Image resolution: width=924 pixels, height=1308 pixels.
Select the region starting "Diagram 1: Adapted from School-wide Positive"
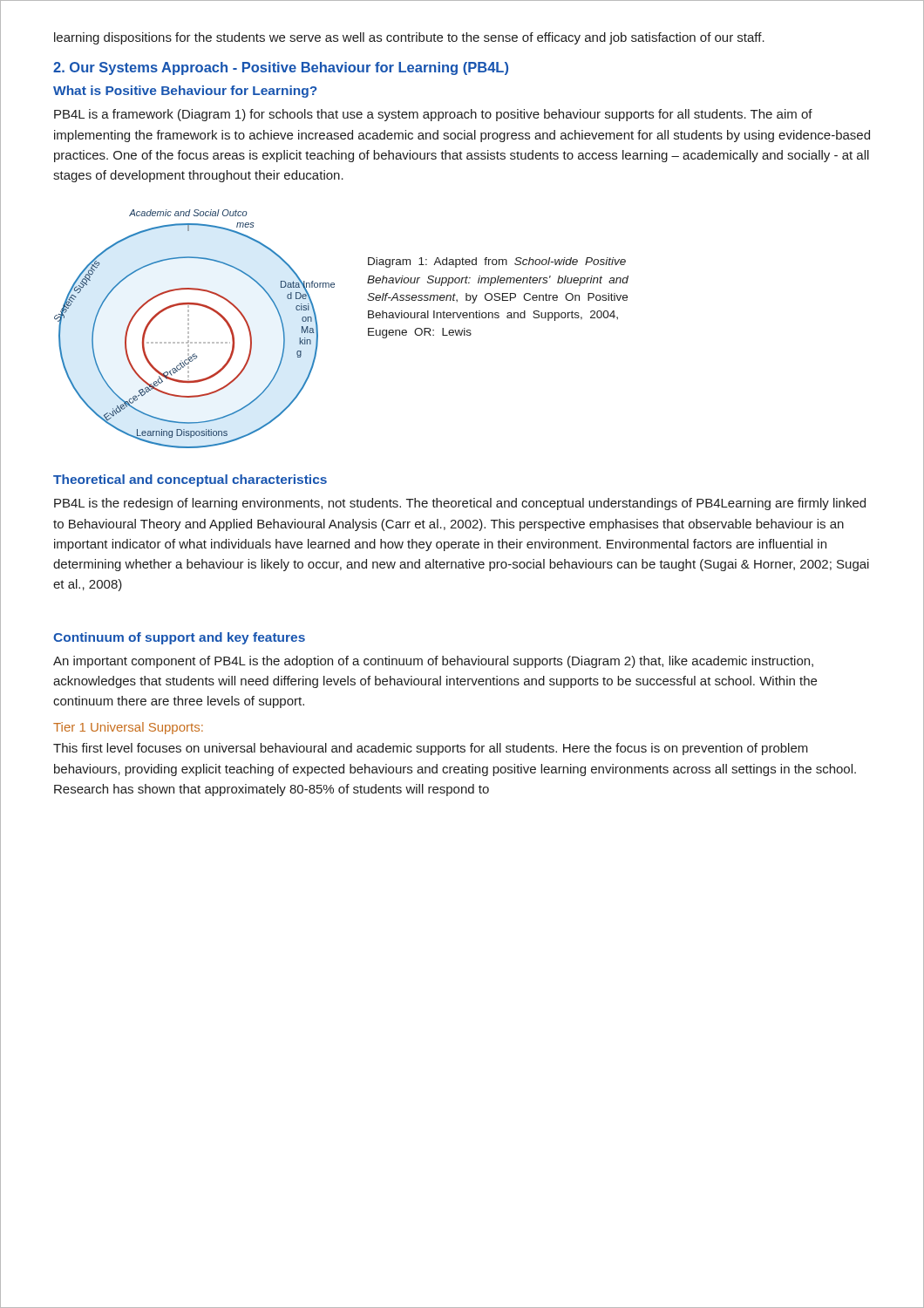[x=499, y=297]
